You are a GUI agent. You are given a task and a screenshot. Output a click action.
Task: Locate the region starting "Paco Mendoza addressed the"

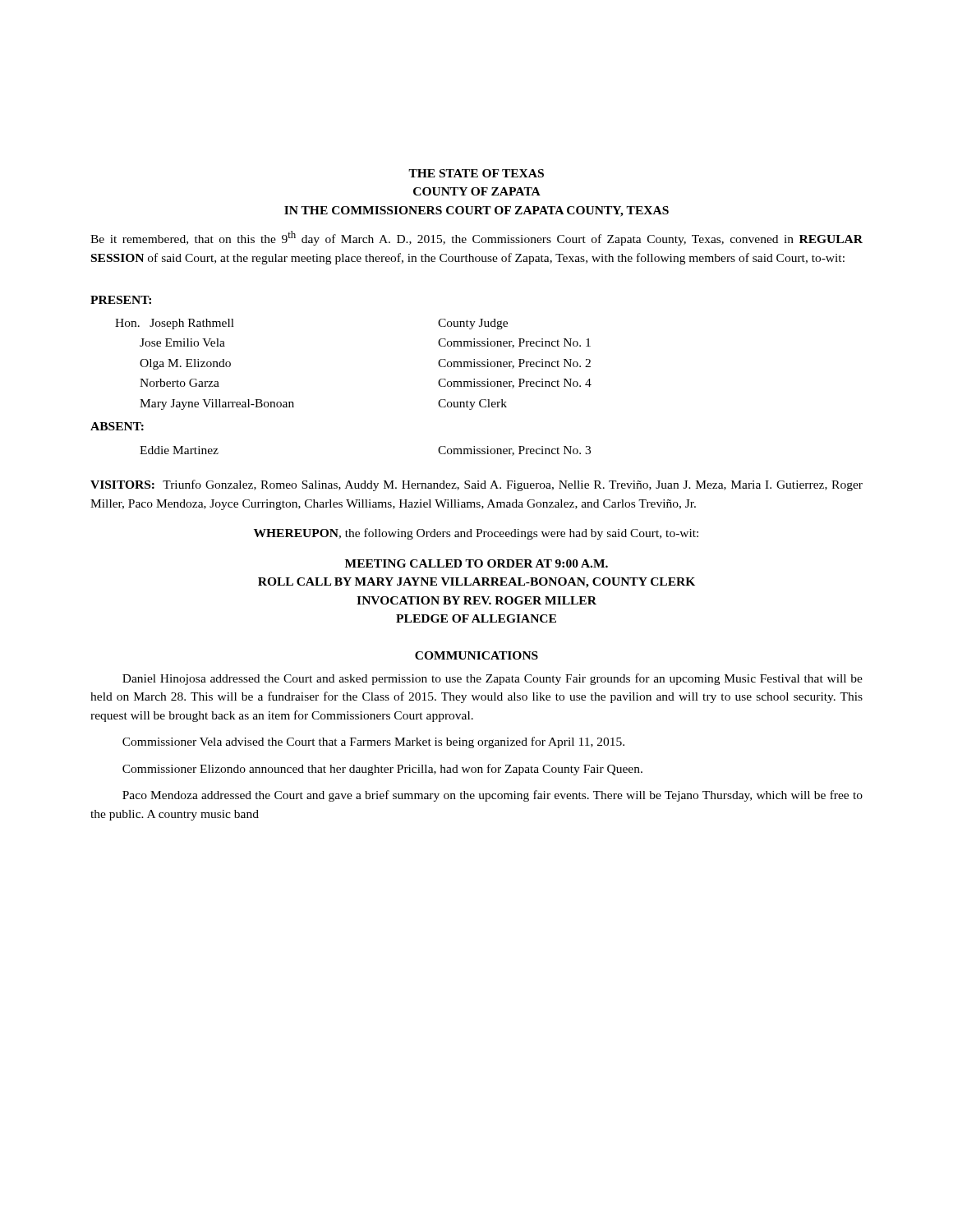(x=476, y=804)
